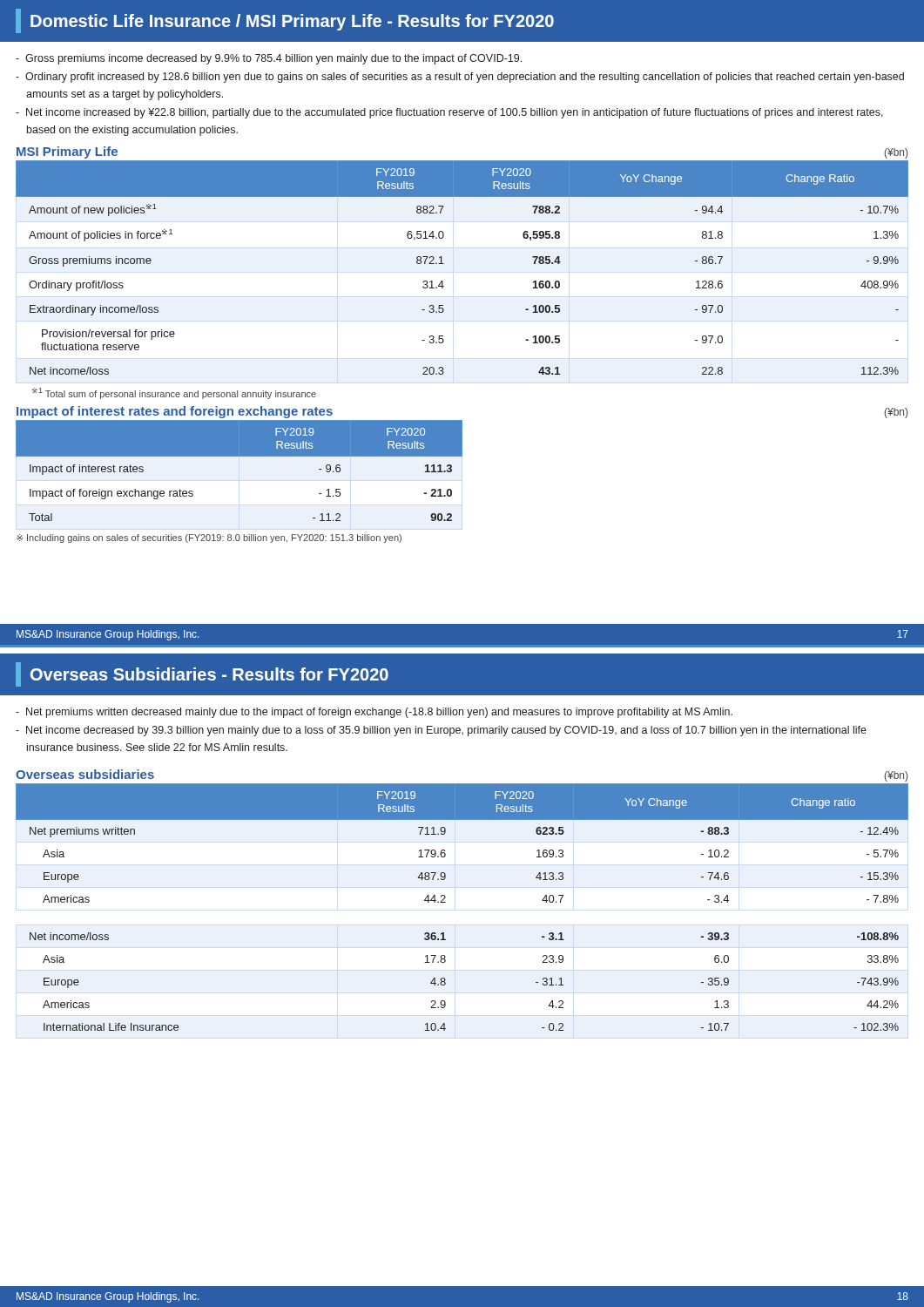Where is the passage that starts "Net income decreased by 39.3"?
The height and width of the screenshot is (1307, 924).
tap(462, 740)
